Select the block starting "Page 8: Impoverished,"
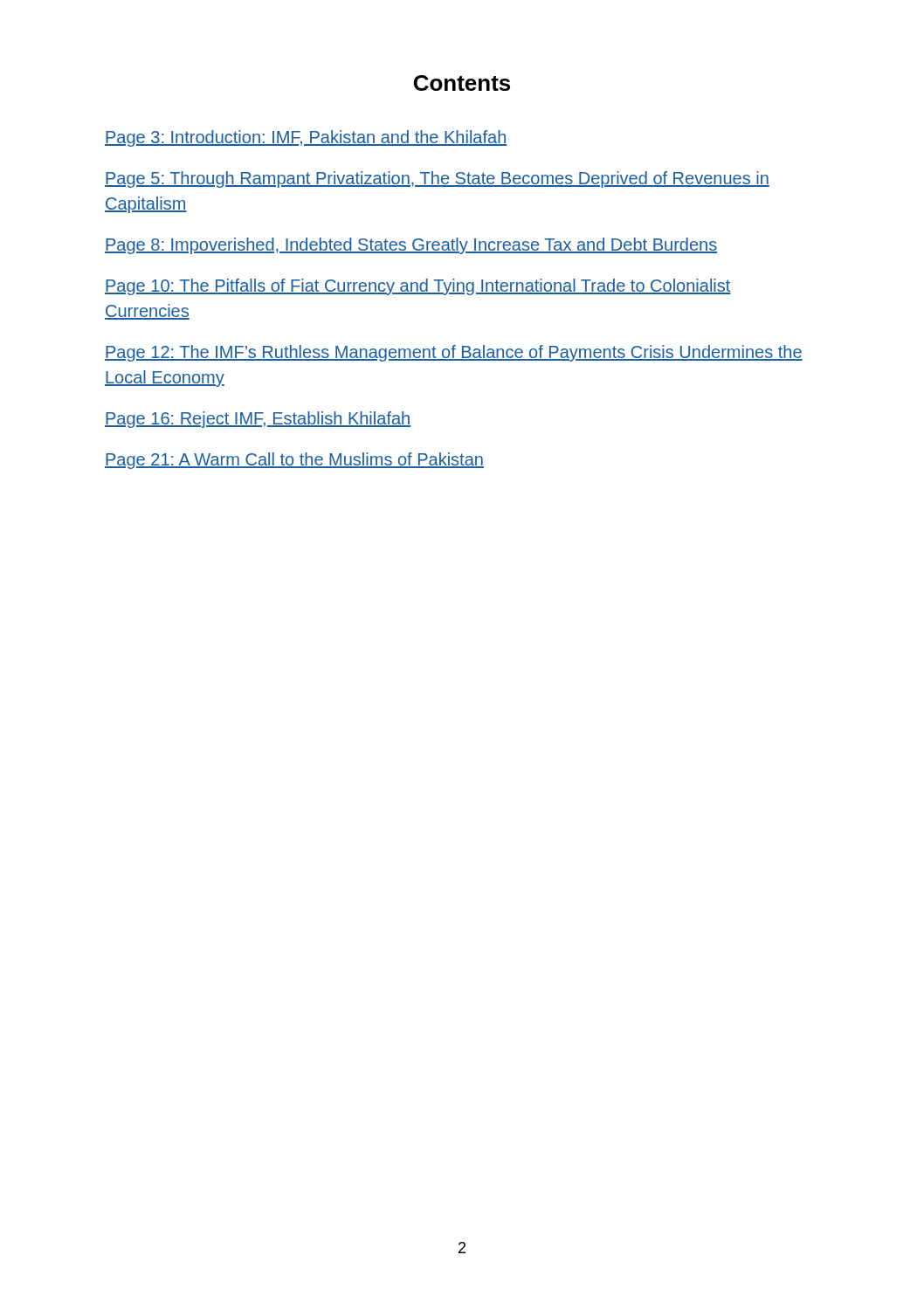The image size is (924, 1310). point(411,245)
